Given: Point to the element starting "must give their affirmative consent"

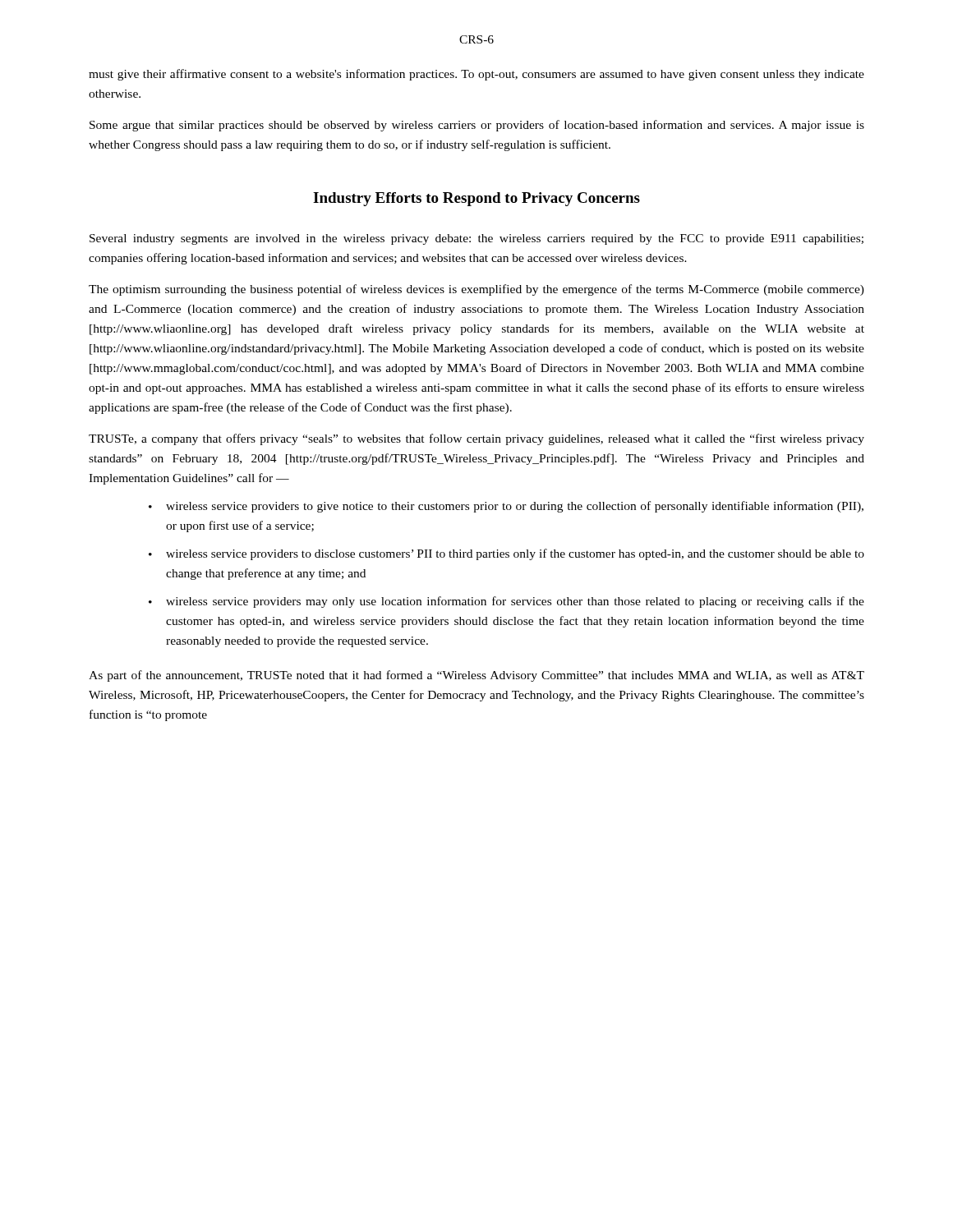Looking at the screenshot, I should pyautogui.click(x=476, y=84).
